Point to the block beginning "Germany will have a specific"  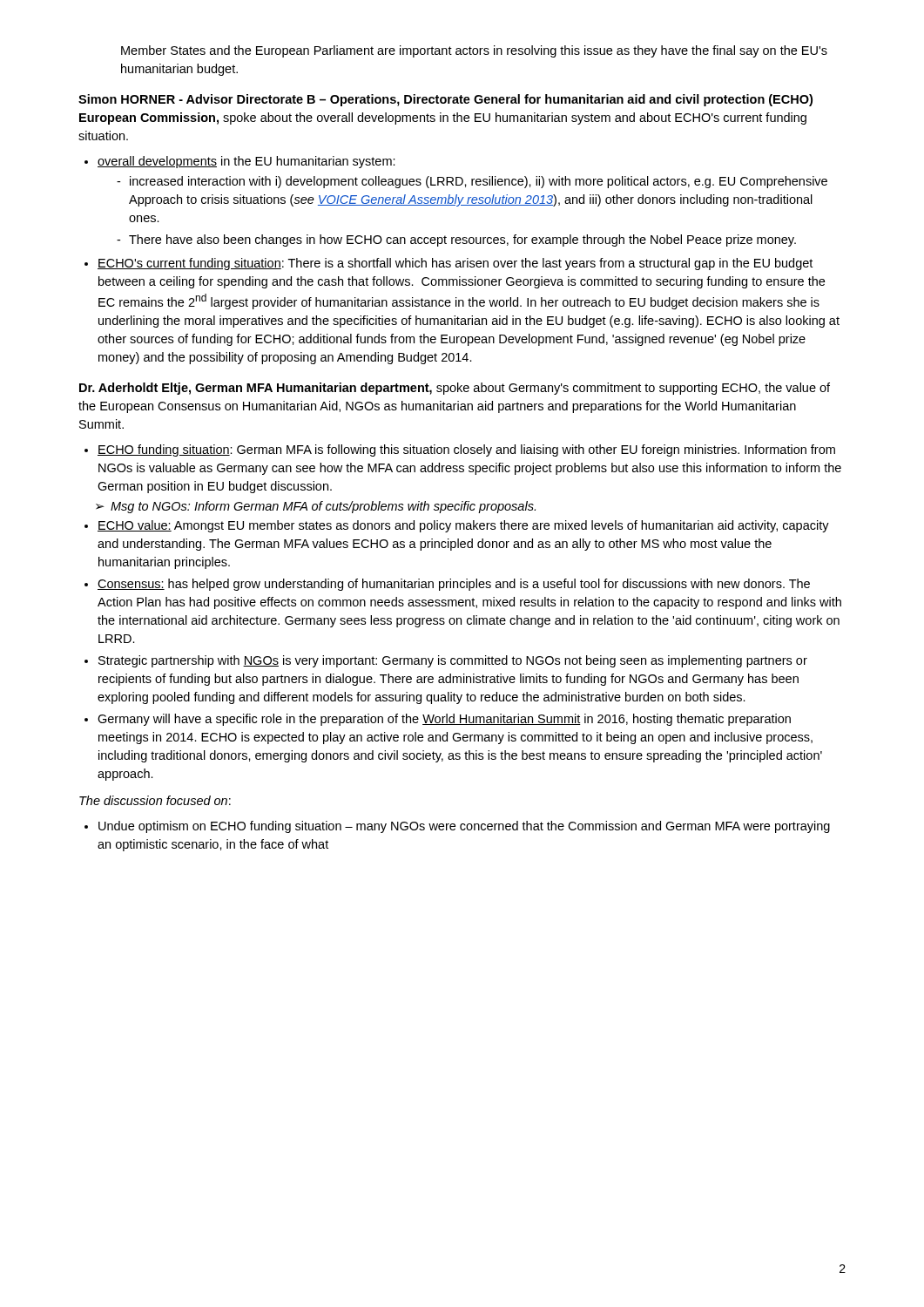460,747
